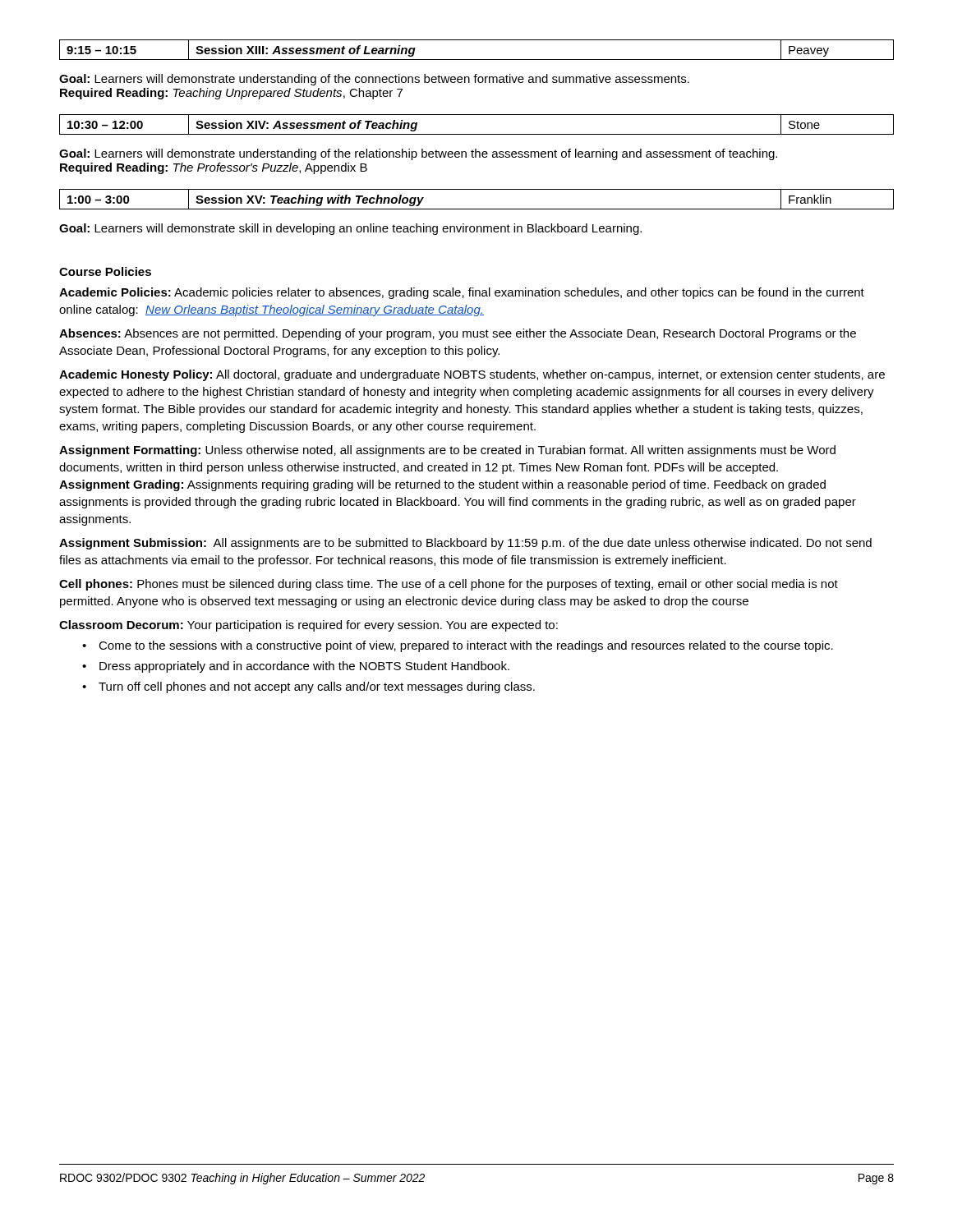
Task: Locate the block starting "Course Policies"
Action: tap(105, 271)
